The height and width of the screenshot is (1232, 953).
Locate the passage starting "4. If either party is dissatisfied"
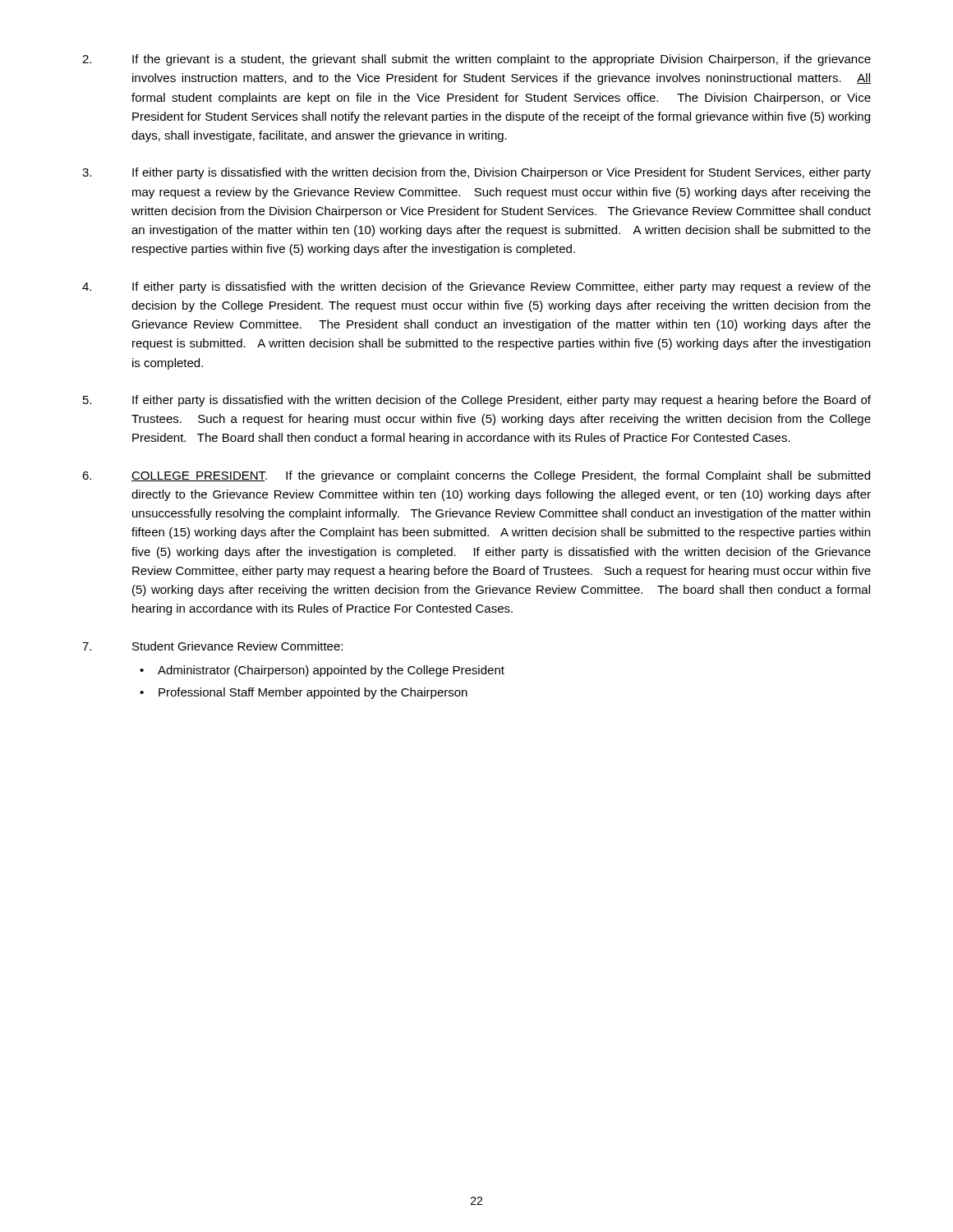[476, 324]
